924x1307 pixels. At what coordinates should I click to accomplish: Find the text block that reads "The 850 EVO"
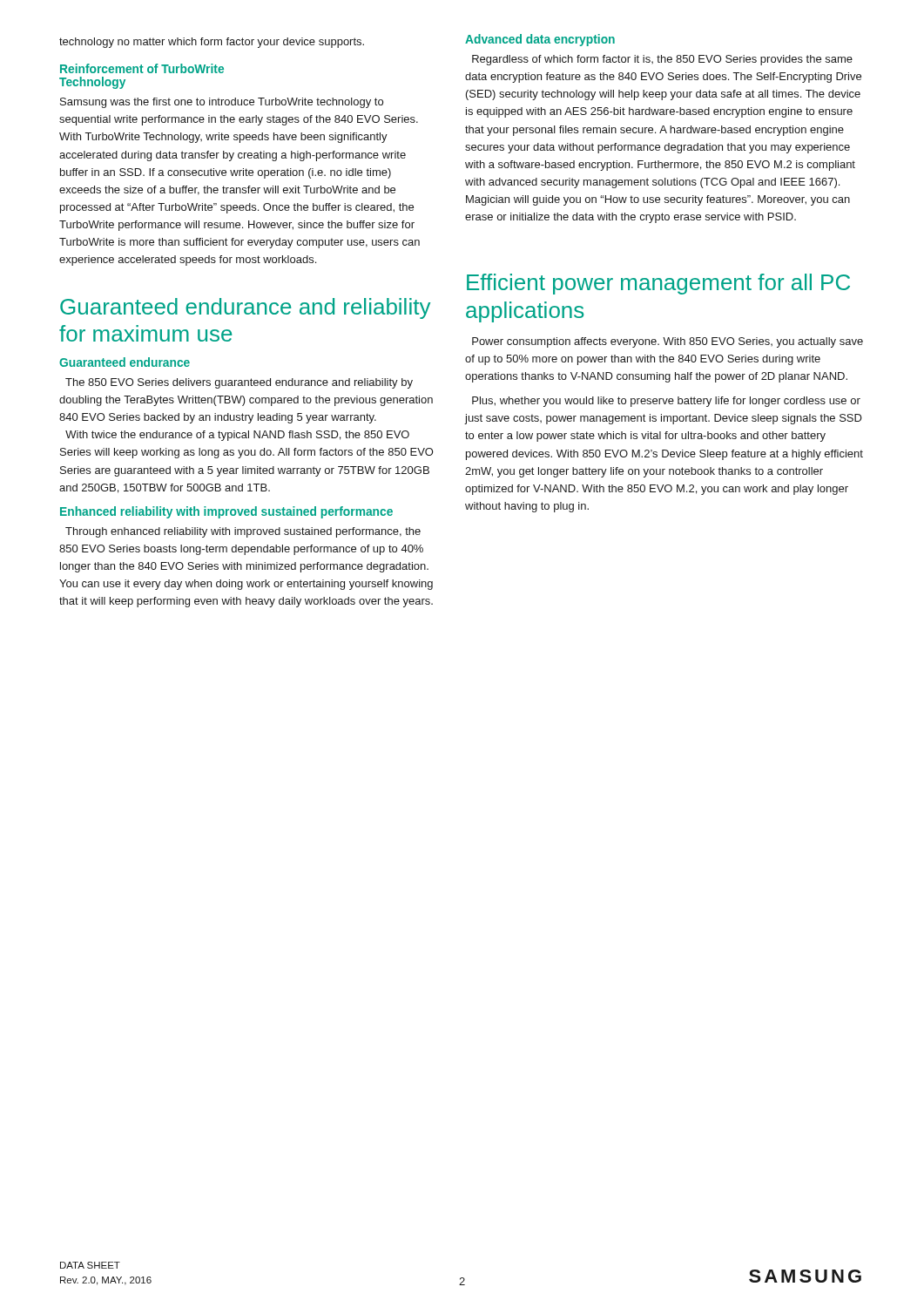246,435
